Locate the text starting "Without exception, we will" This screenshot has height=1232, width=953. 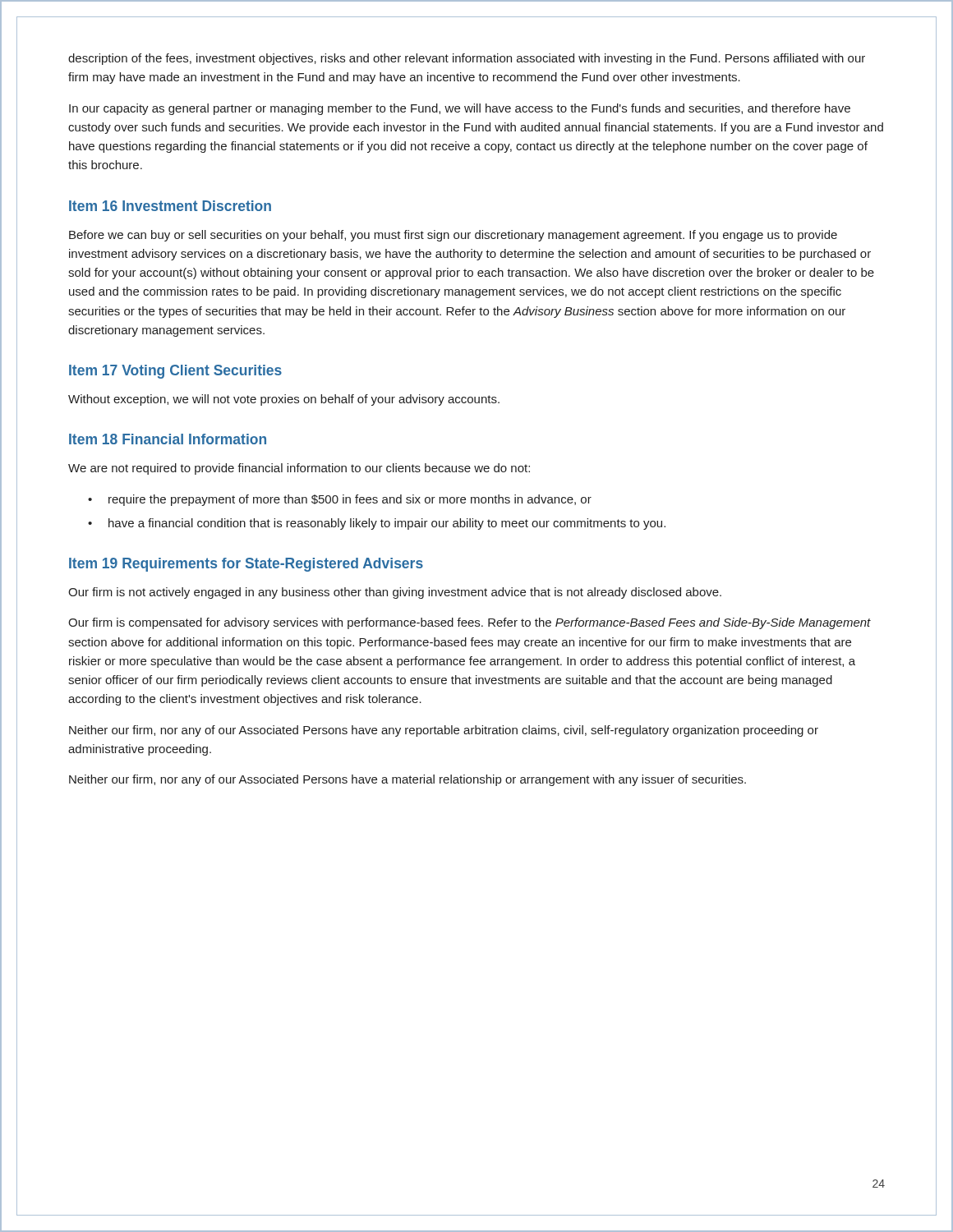click(284, 399)
